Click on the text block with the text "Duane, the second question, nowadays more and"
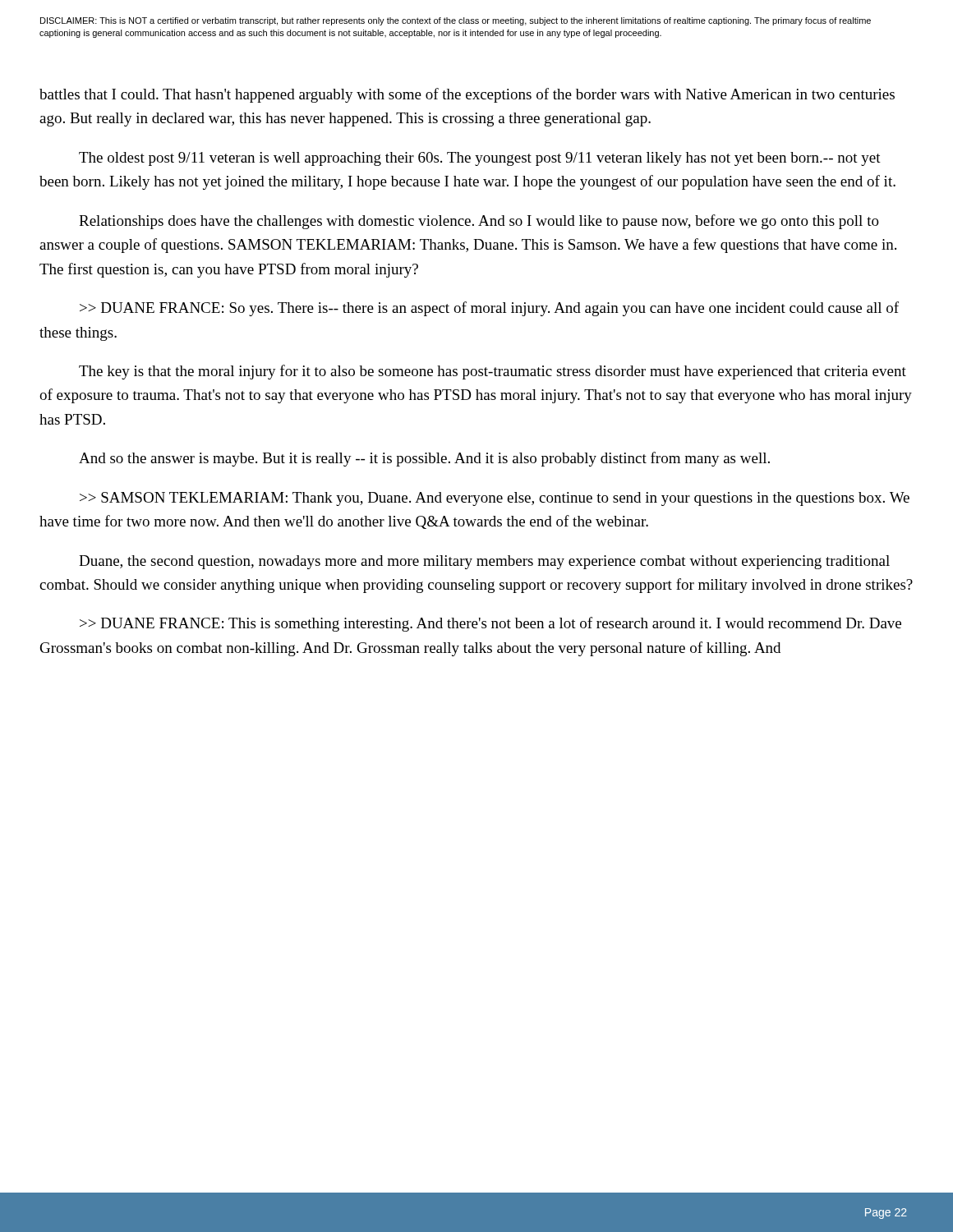The width and height of the screenshot is (953, 1232). (476, 572)
